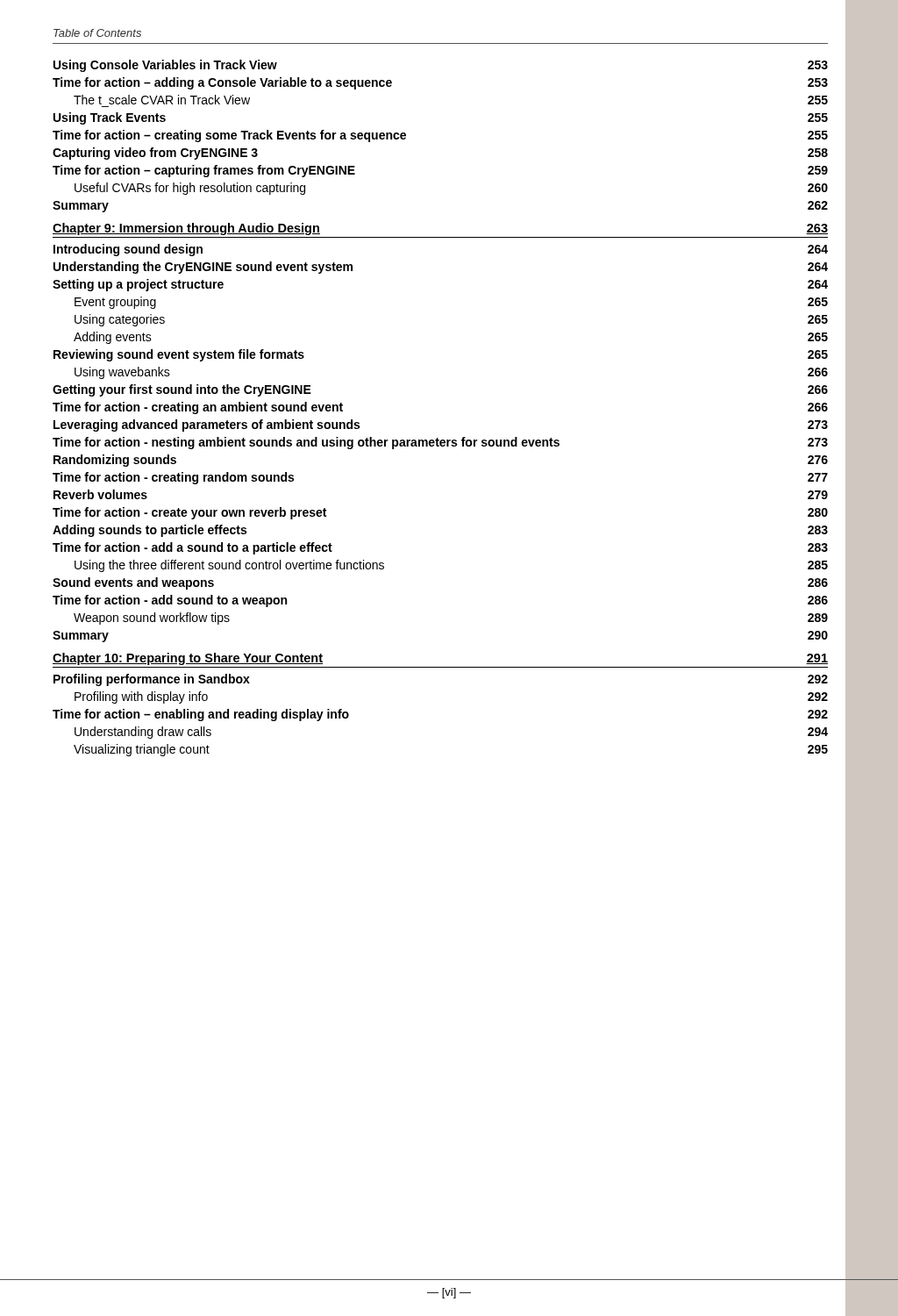898x1316 pixels.
Task: Point to the text block starting "Time for action - creating random sounds 277"
Action: pos(175,478)
